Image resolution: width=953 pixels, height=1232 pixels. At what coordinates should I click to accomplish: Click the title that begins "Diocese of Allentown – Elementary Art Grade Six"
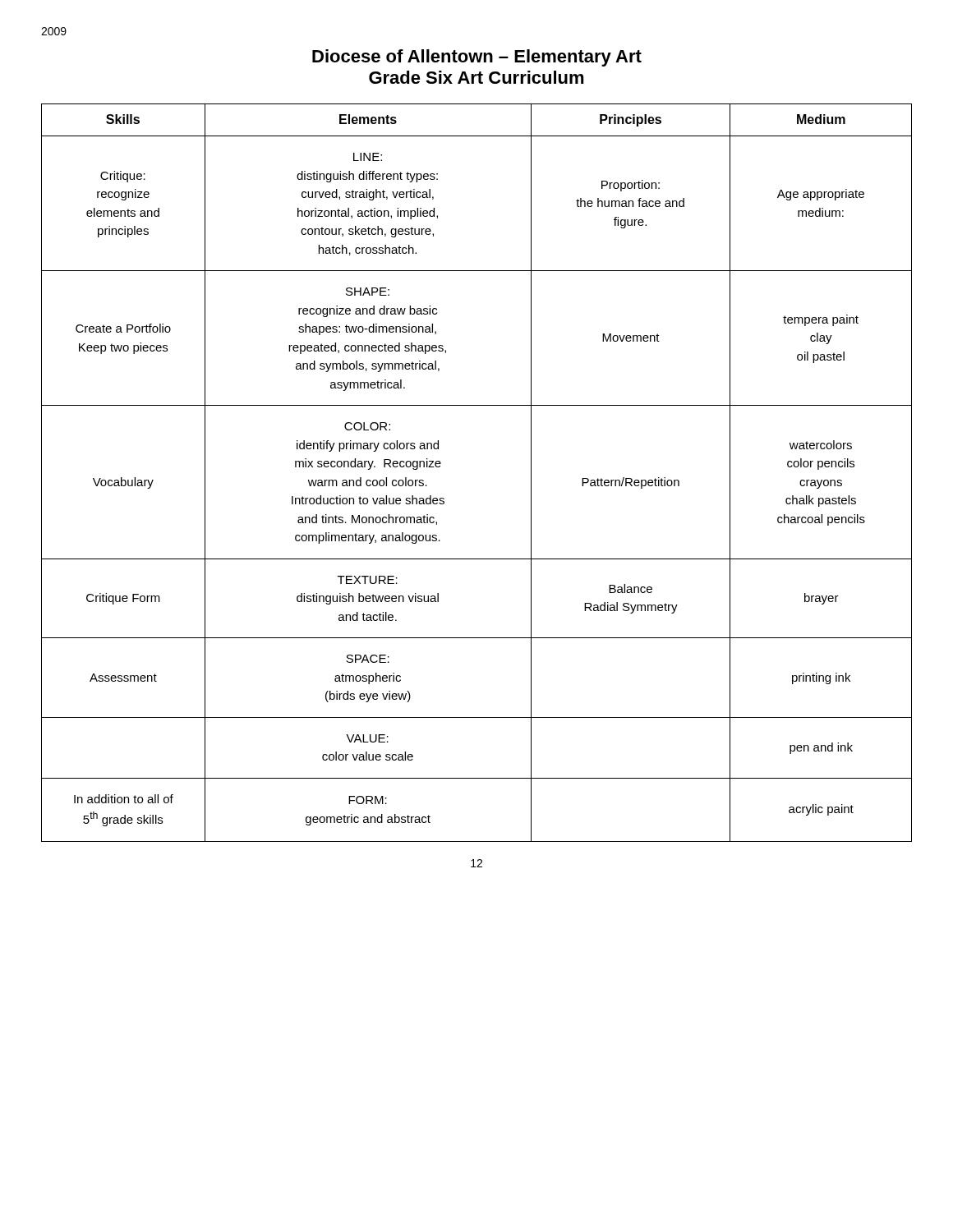point(476,67)
